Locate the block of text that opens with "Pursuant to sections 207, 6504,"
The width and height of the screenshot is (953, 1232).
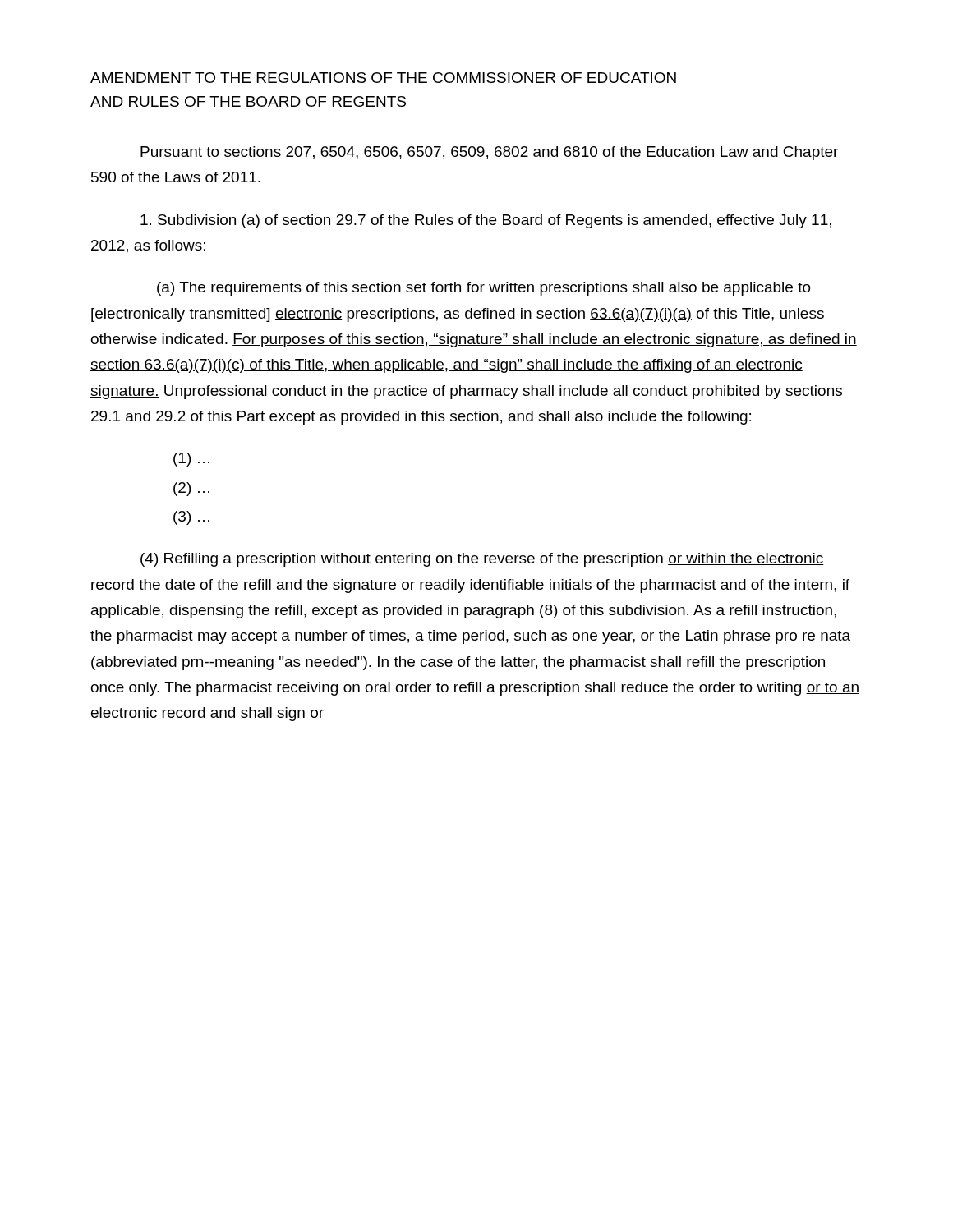tap(476, 164)
